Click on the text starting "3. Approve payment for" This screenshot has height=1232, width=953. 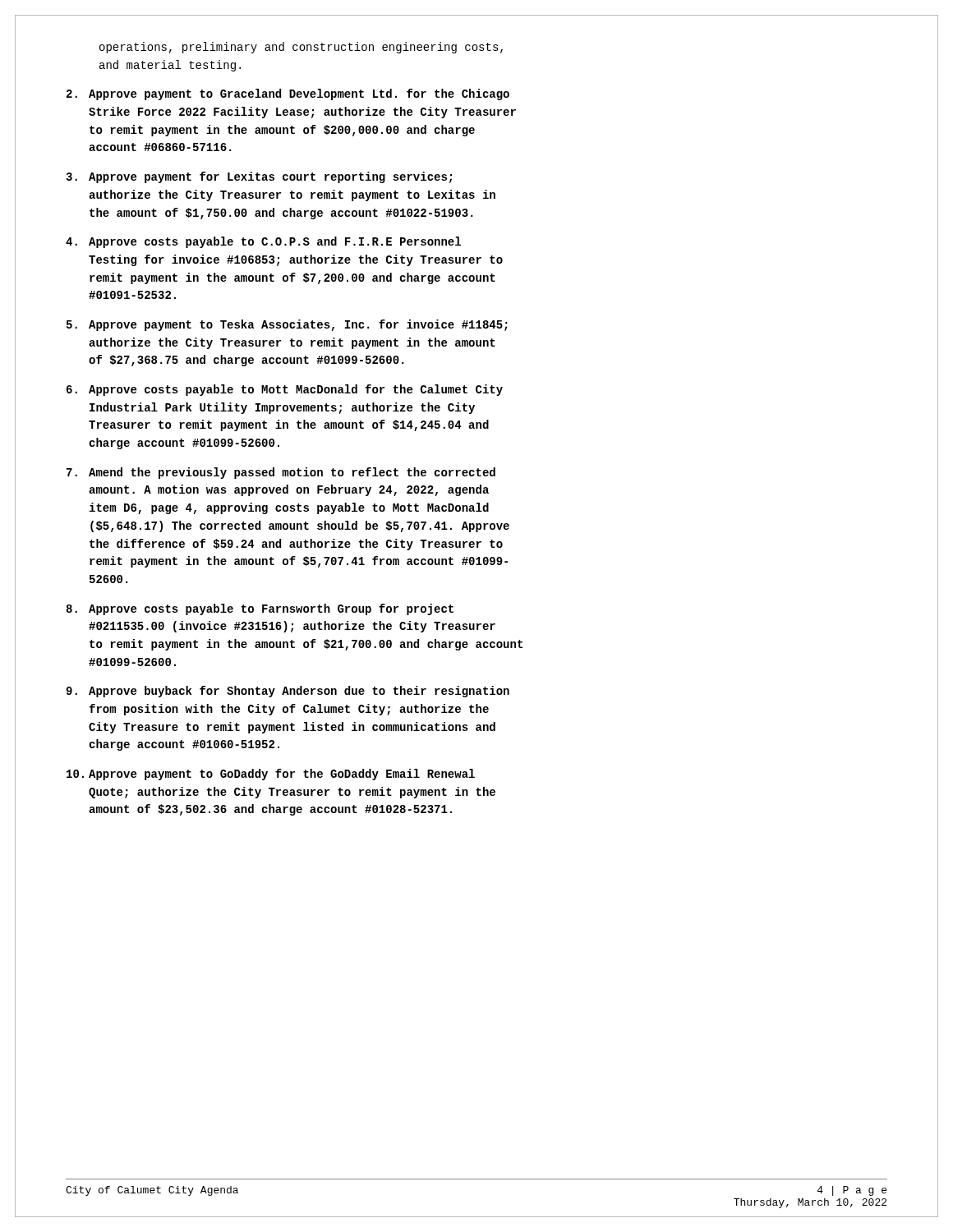pos(281,196)
